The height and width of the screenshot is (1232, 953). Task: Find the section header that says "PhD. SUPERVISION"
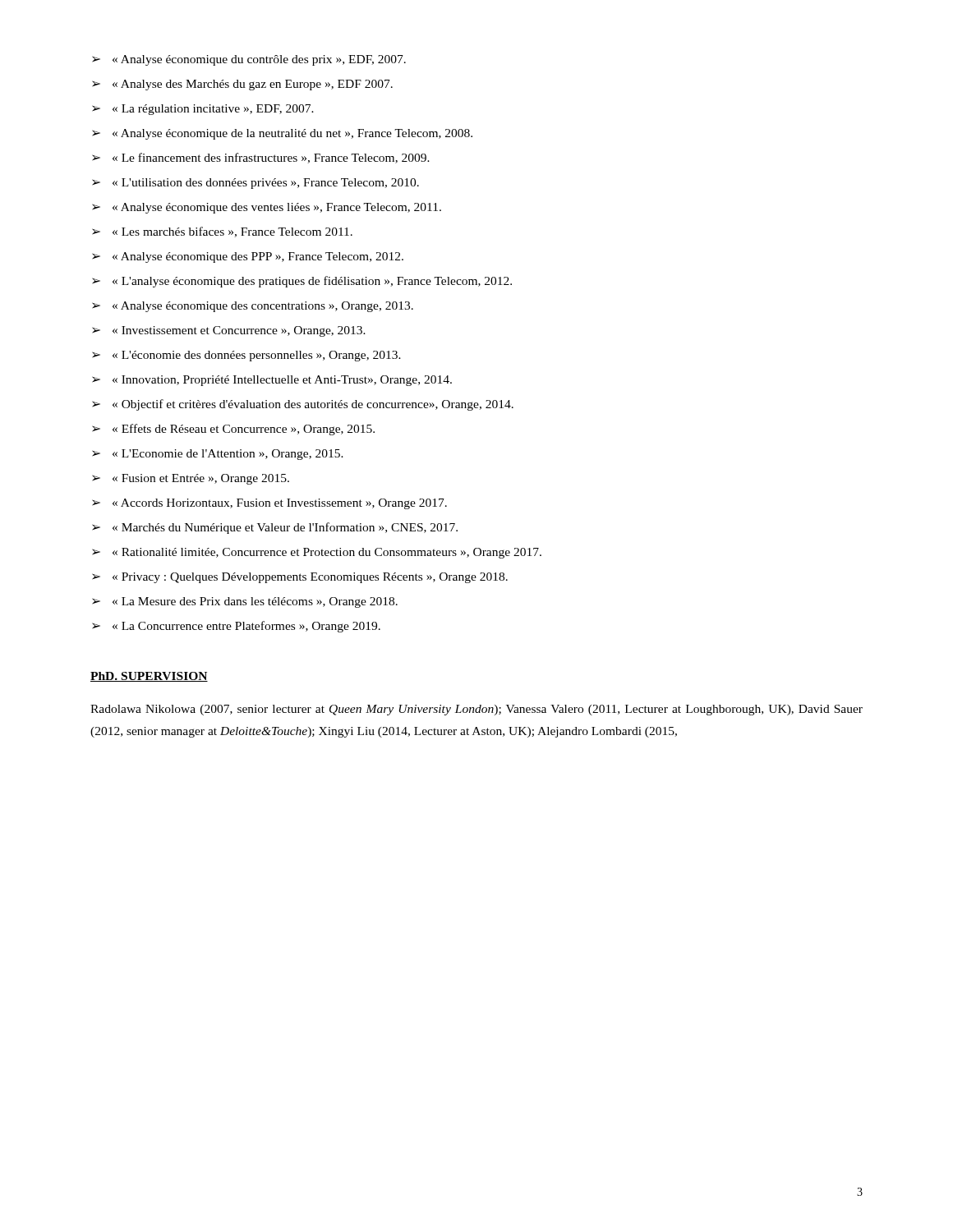coord(149,676)
